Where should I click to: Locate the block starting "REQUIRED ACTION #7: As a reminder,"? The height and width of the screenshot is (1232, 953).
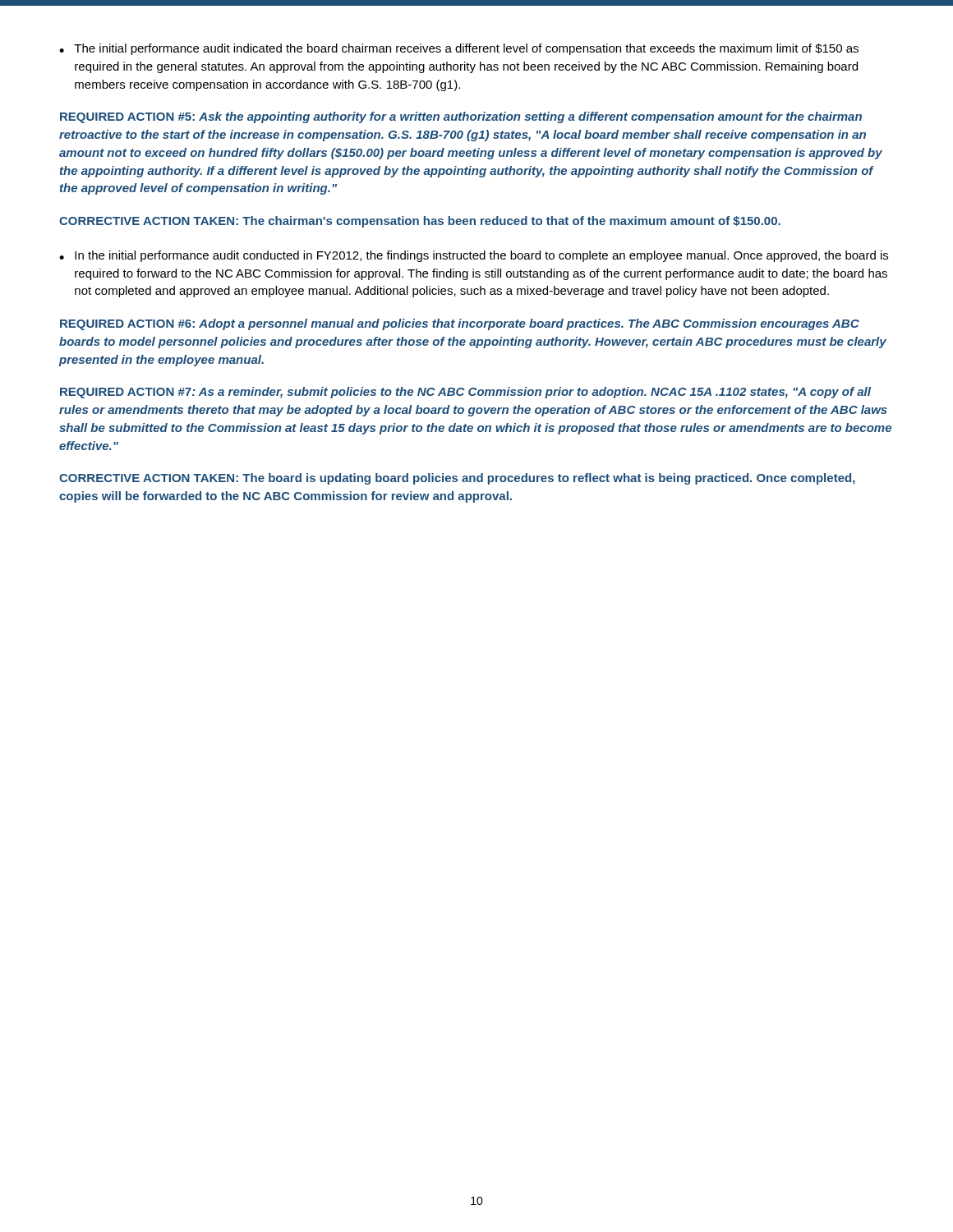(x=475, y=418)
